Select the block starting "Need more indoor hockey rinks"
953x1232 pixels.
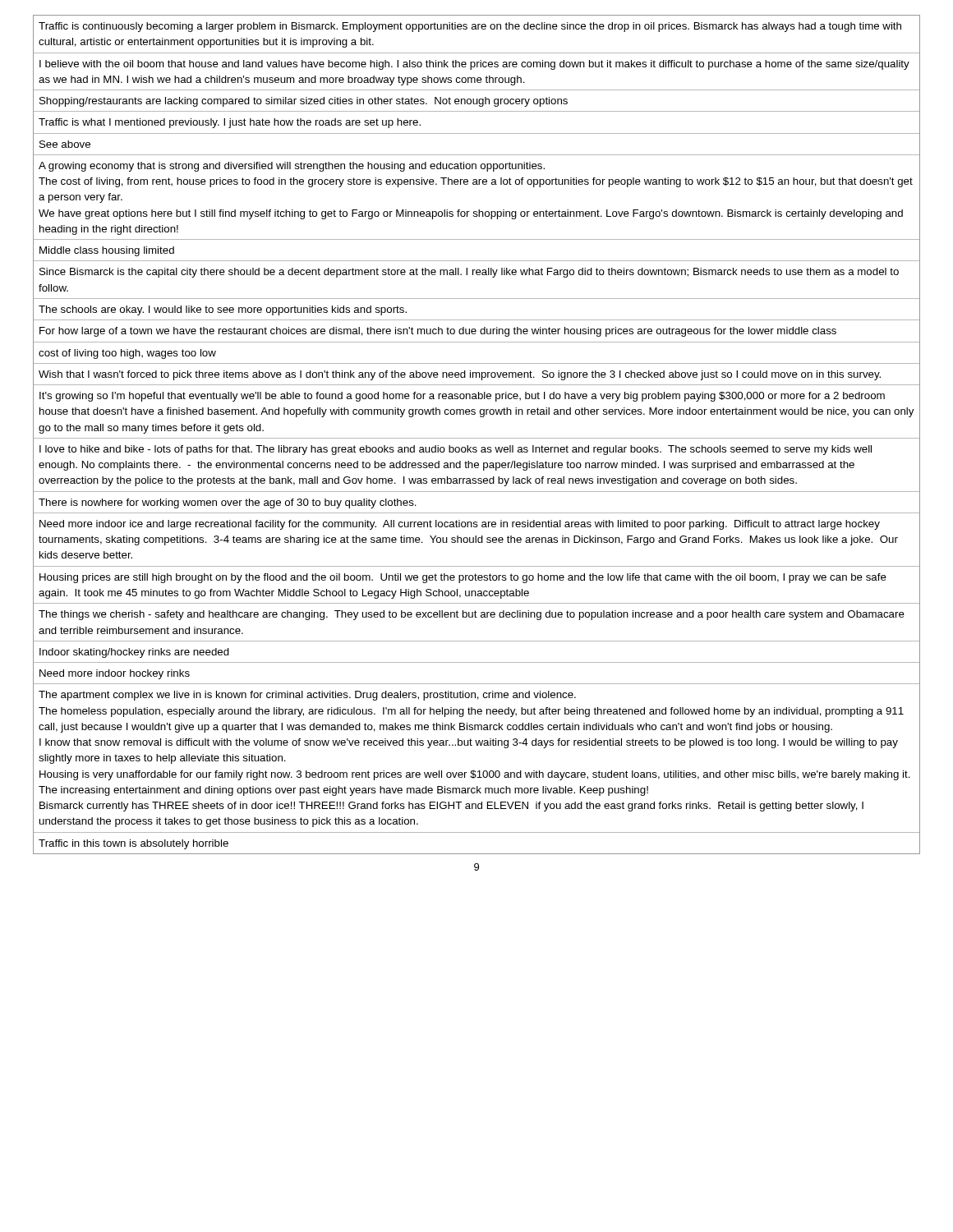click(114, 673)
